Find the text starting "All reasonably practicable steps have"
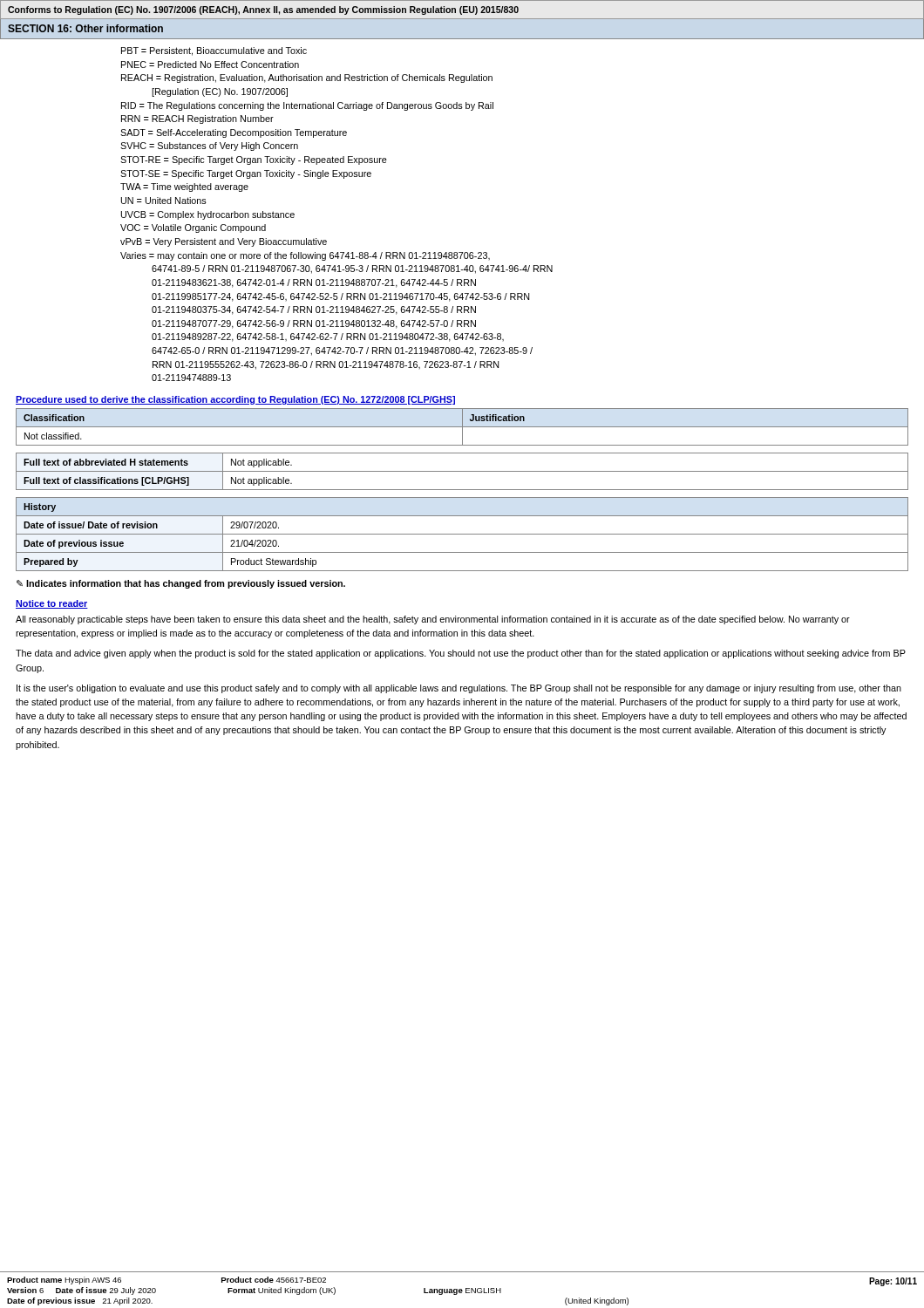This screenshot has width=924, height=1308. pos(433,626)
